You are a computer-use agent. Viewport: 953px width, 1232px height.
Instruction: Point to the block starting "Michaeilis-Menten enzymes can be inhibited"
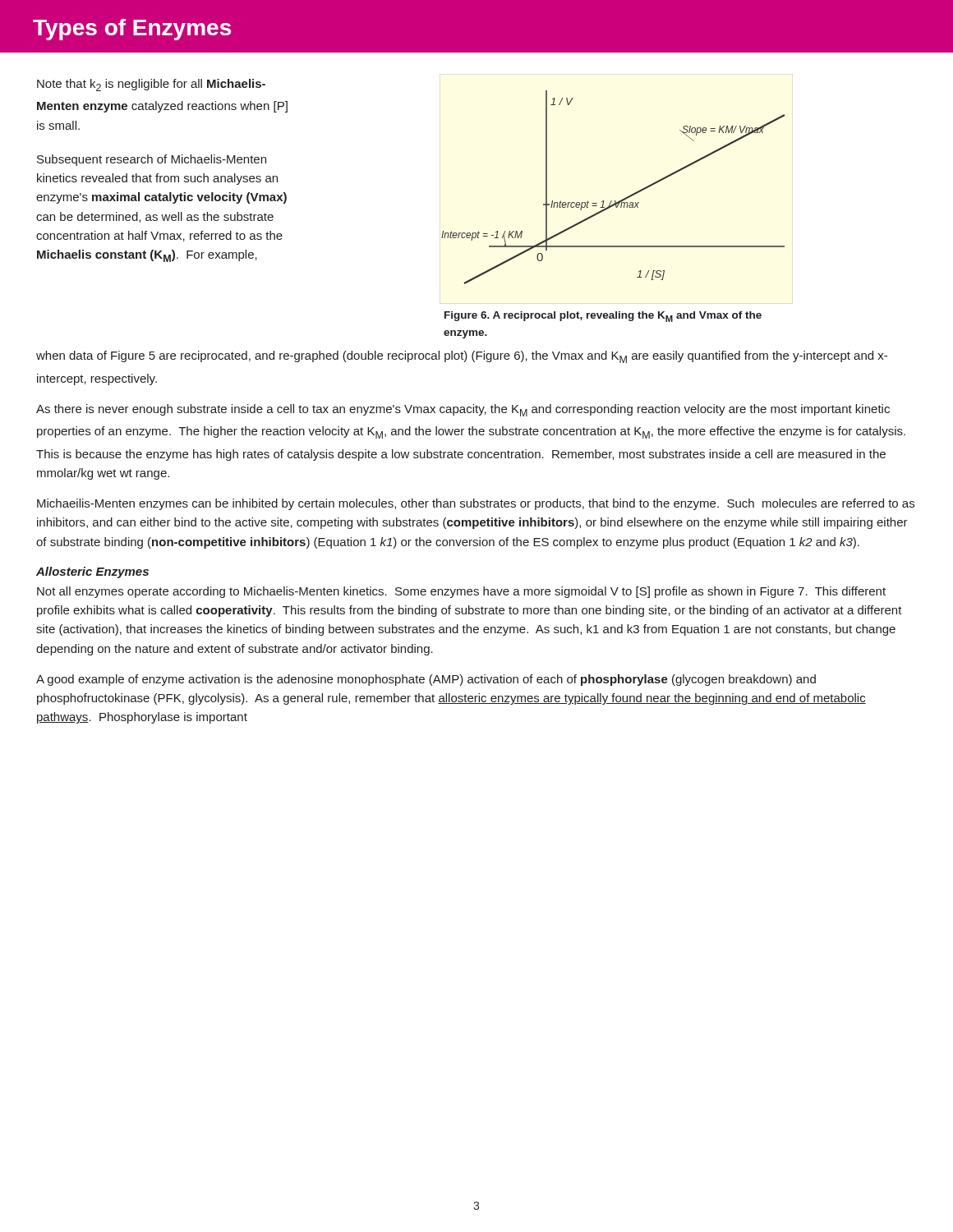point(476,522)
